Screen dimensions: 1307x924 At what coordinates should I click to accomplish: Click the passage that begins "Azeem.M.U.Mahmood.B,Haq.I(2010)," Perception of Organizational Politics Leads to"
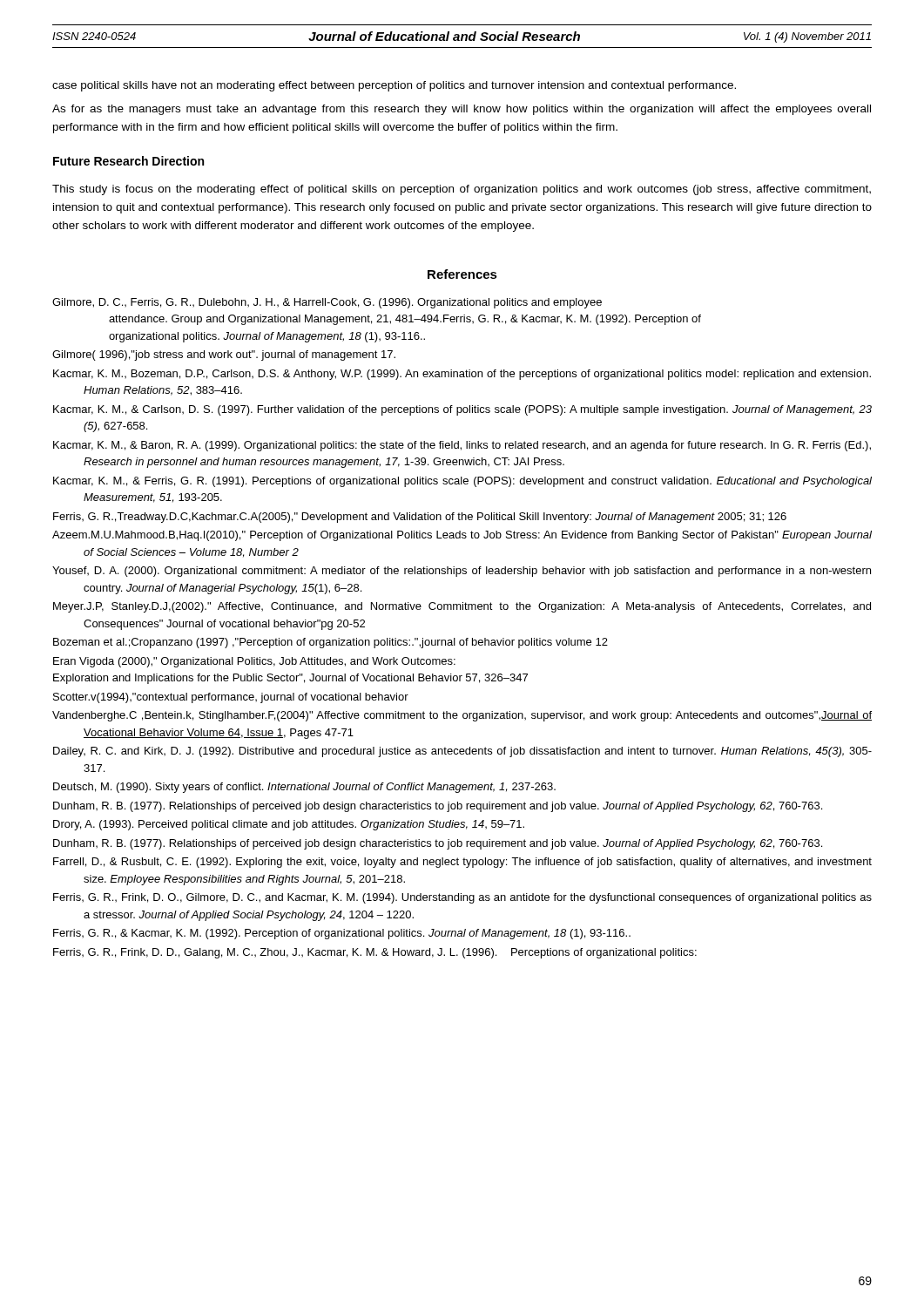click(462, 543)
